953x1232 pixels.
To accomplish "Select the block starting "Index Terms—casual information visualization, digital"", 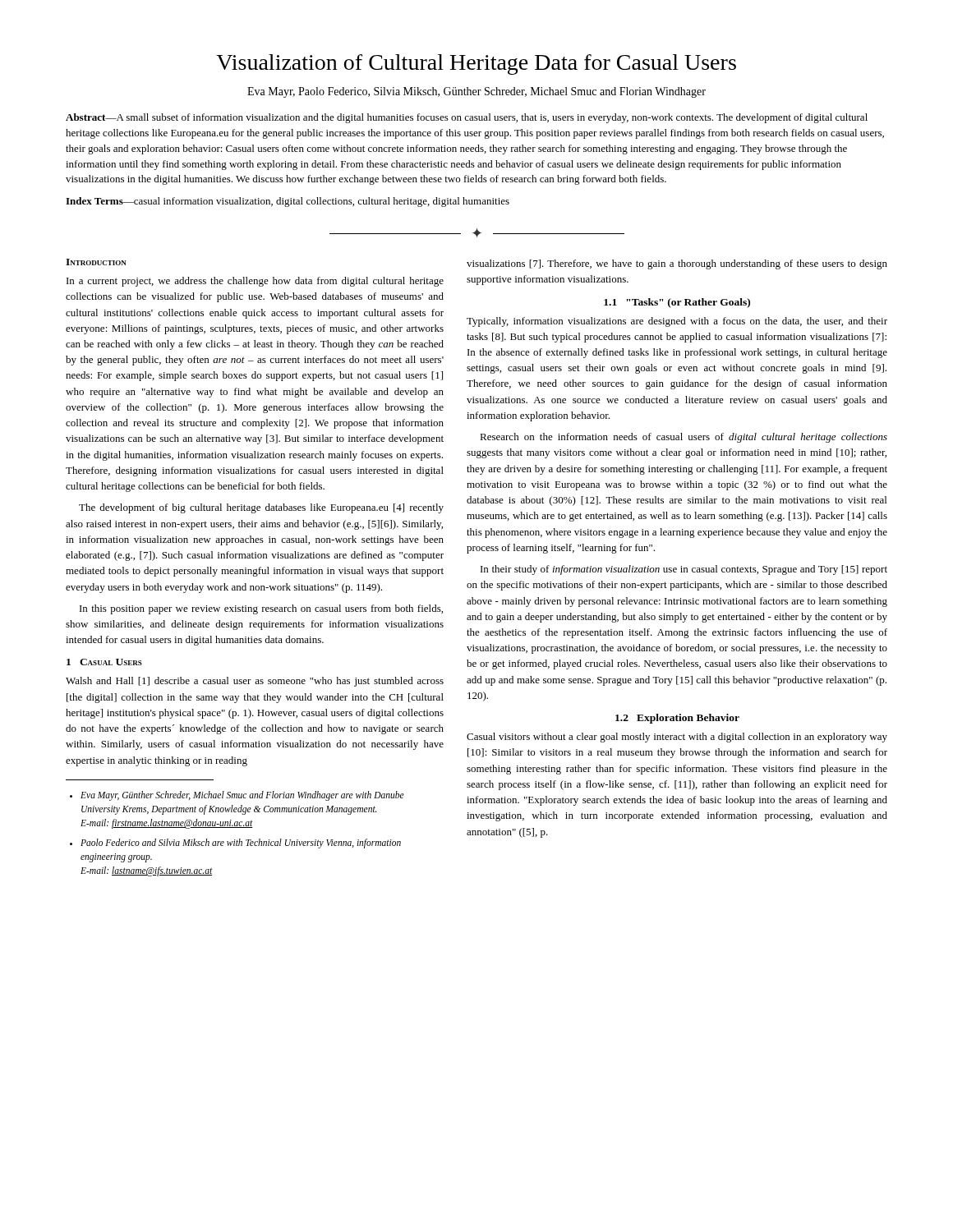I will (x=288, y=201).
